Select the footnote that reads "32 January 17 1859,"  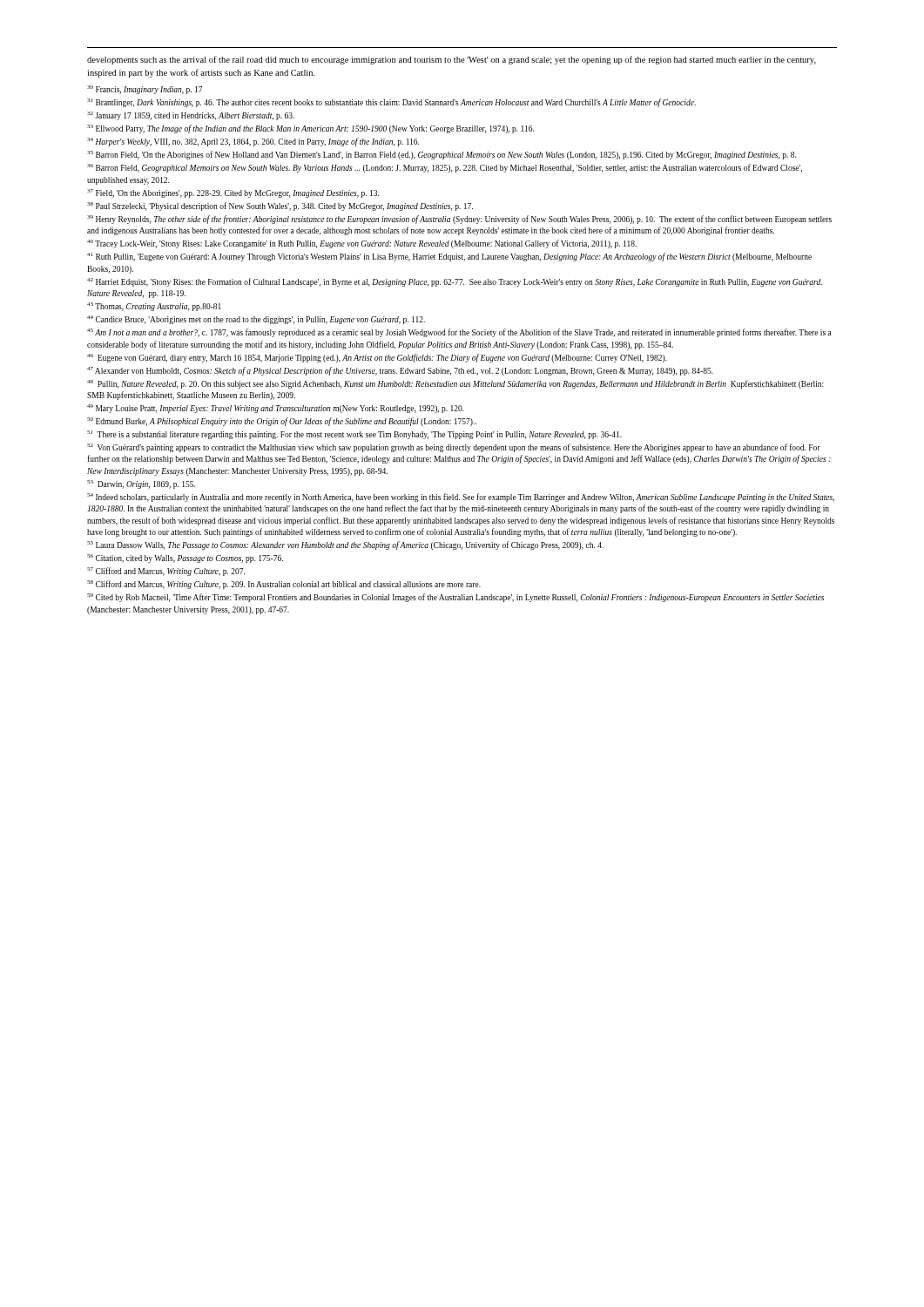(x=191, y=116)
